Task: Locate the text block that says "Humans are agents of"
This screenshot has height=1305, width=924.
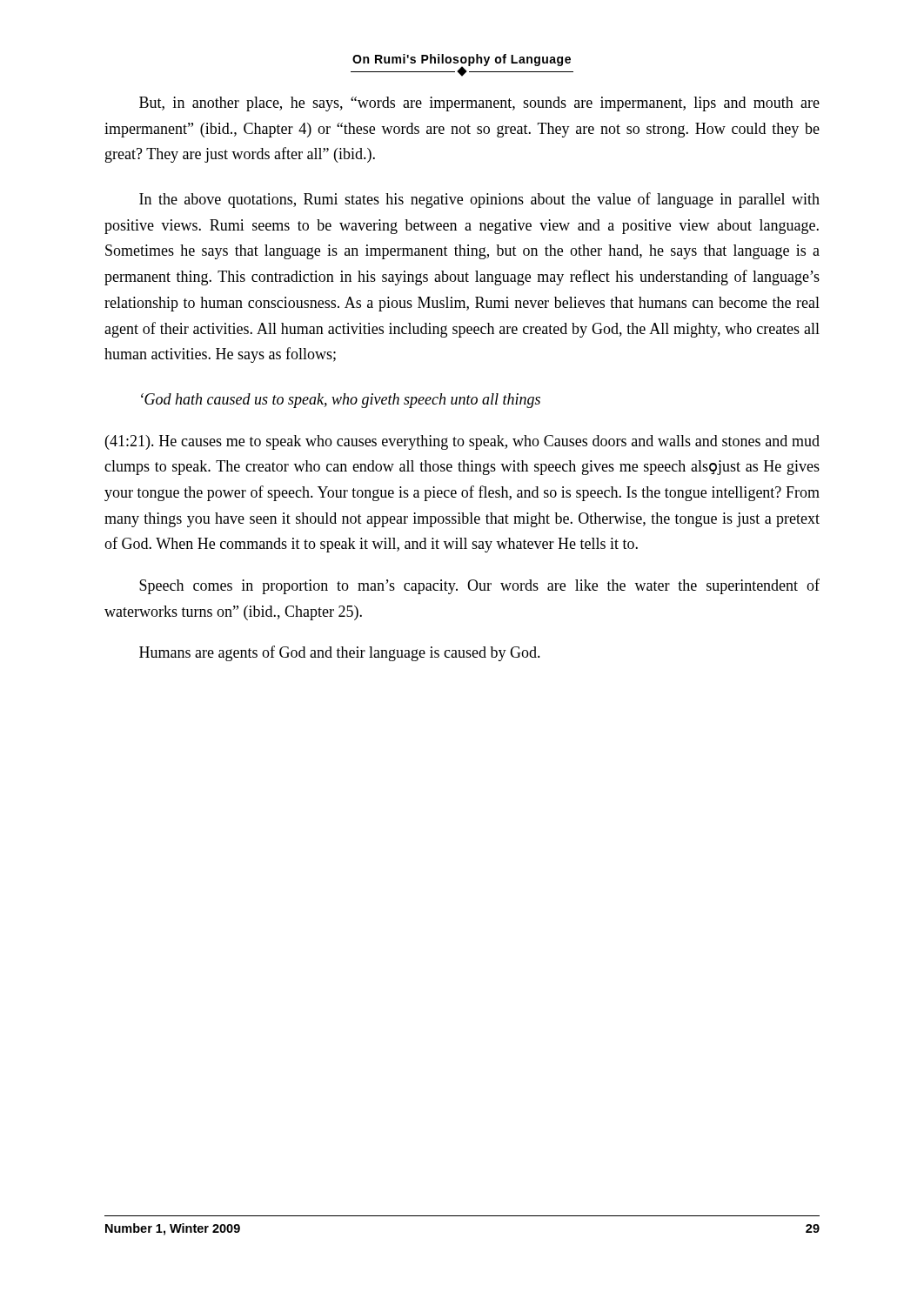Action: [x=462, y=654]
